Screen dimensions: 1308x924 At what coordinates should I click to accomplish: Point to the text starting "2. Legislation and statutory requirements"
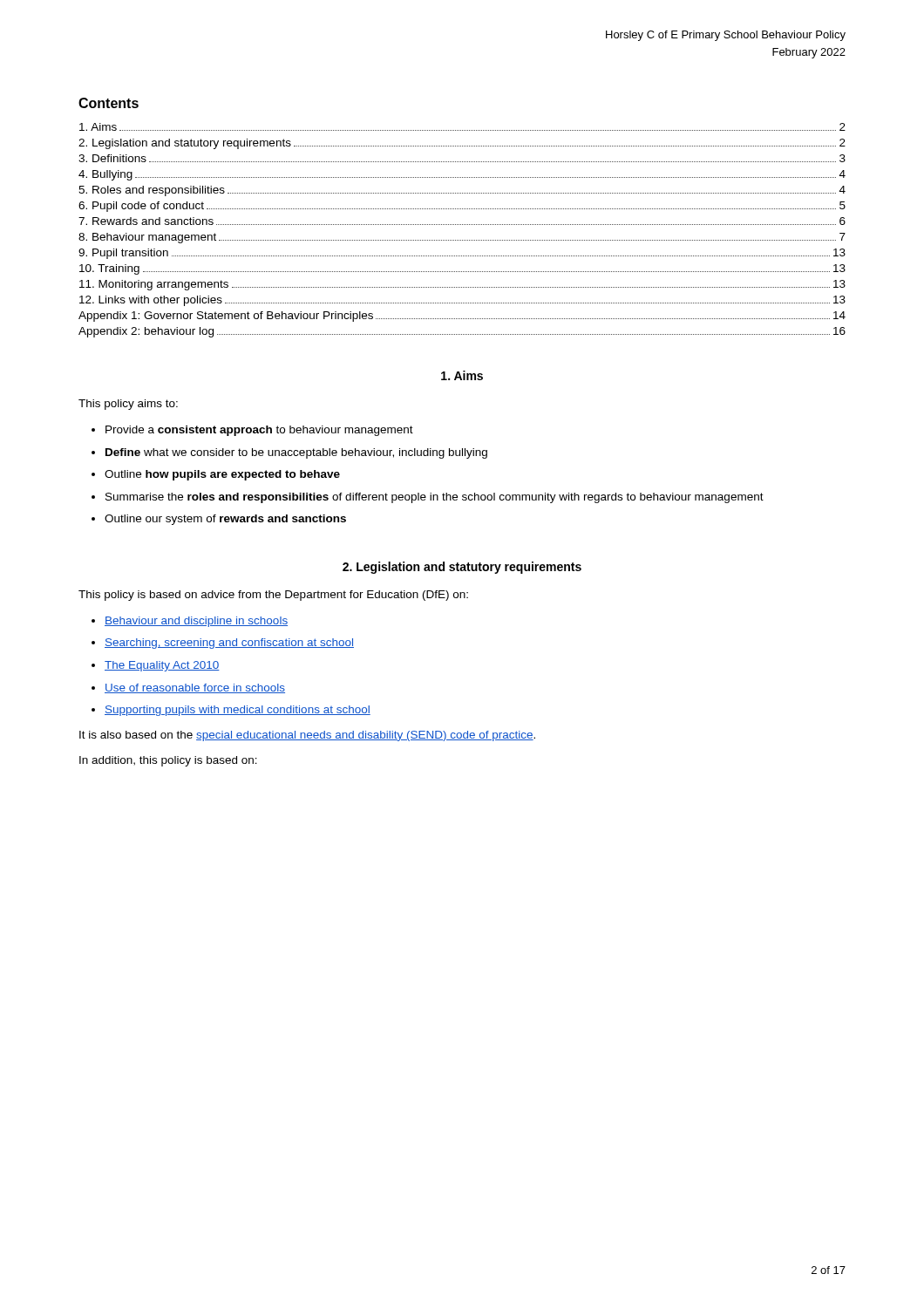click(x=462, y=567)
